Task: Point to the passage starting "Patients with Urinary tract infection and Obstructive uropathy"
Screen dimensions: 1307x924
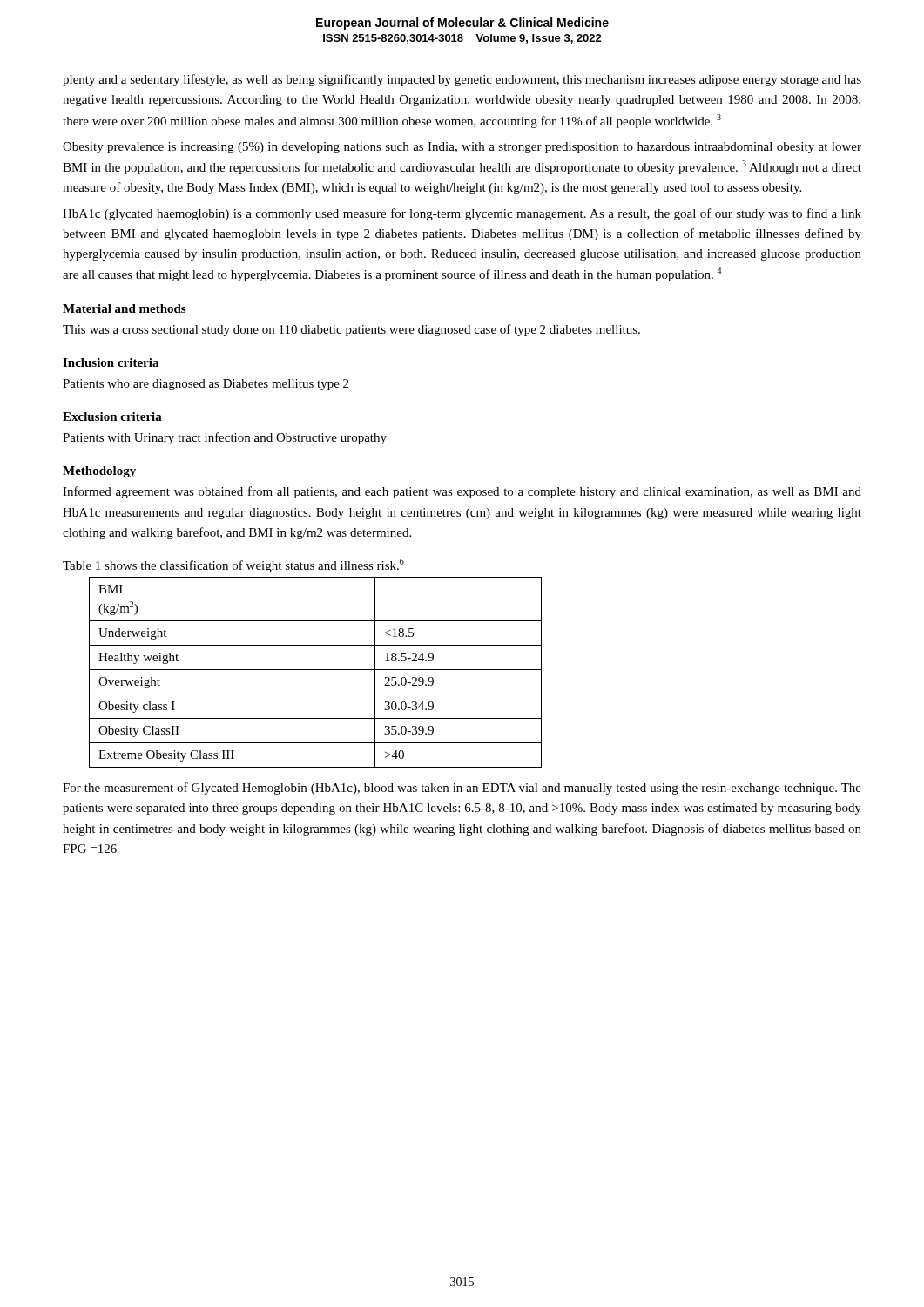Action: click(x=225, y=437)
